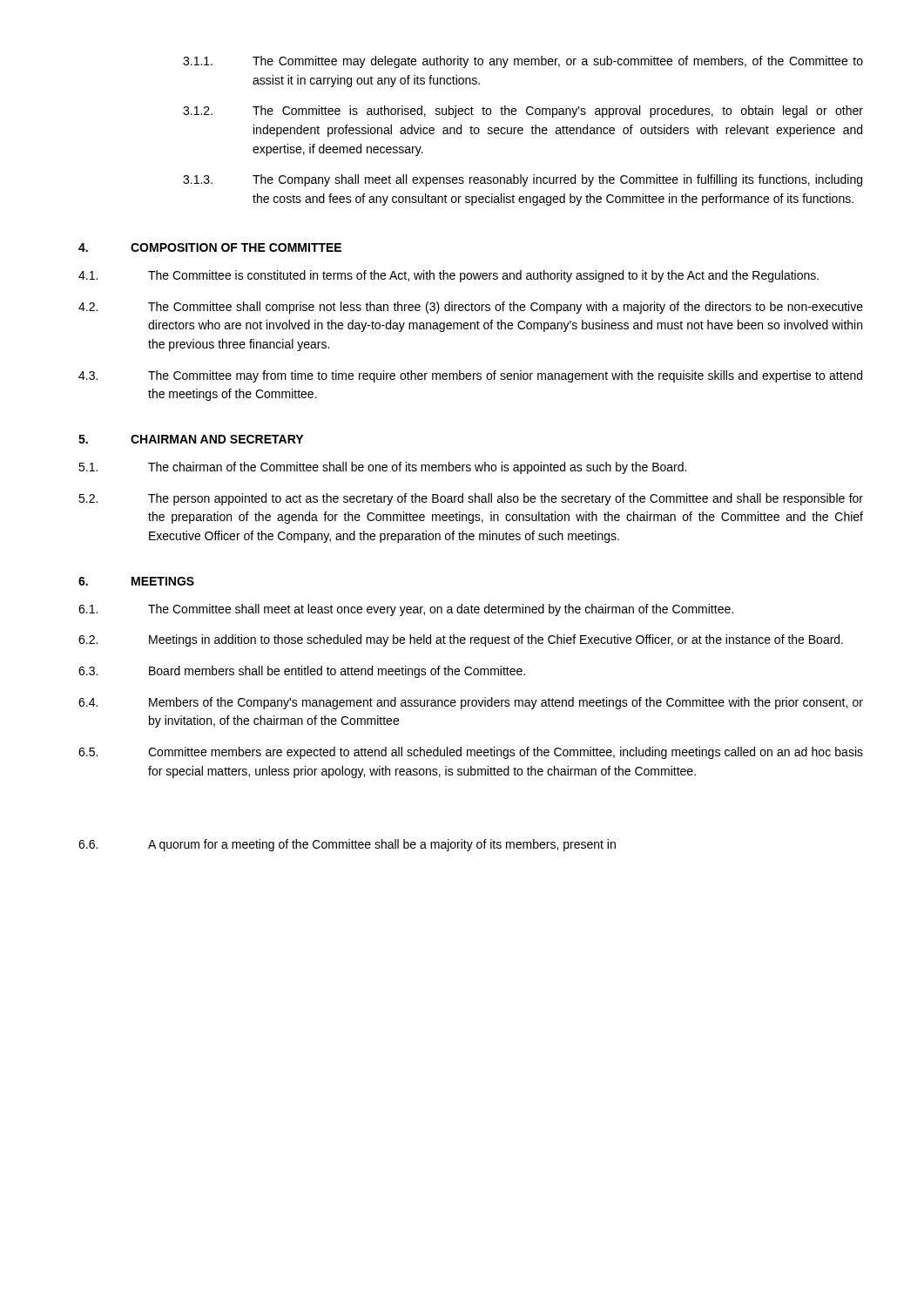
Task: Point to the block starting "4.2. The Committee shall"
Action: pyautogui.click(x=471, y=326)
